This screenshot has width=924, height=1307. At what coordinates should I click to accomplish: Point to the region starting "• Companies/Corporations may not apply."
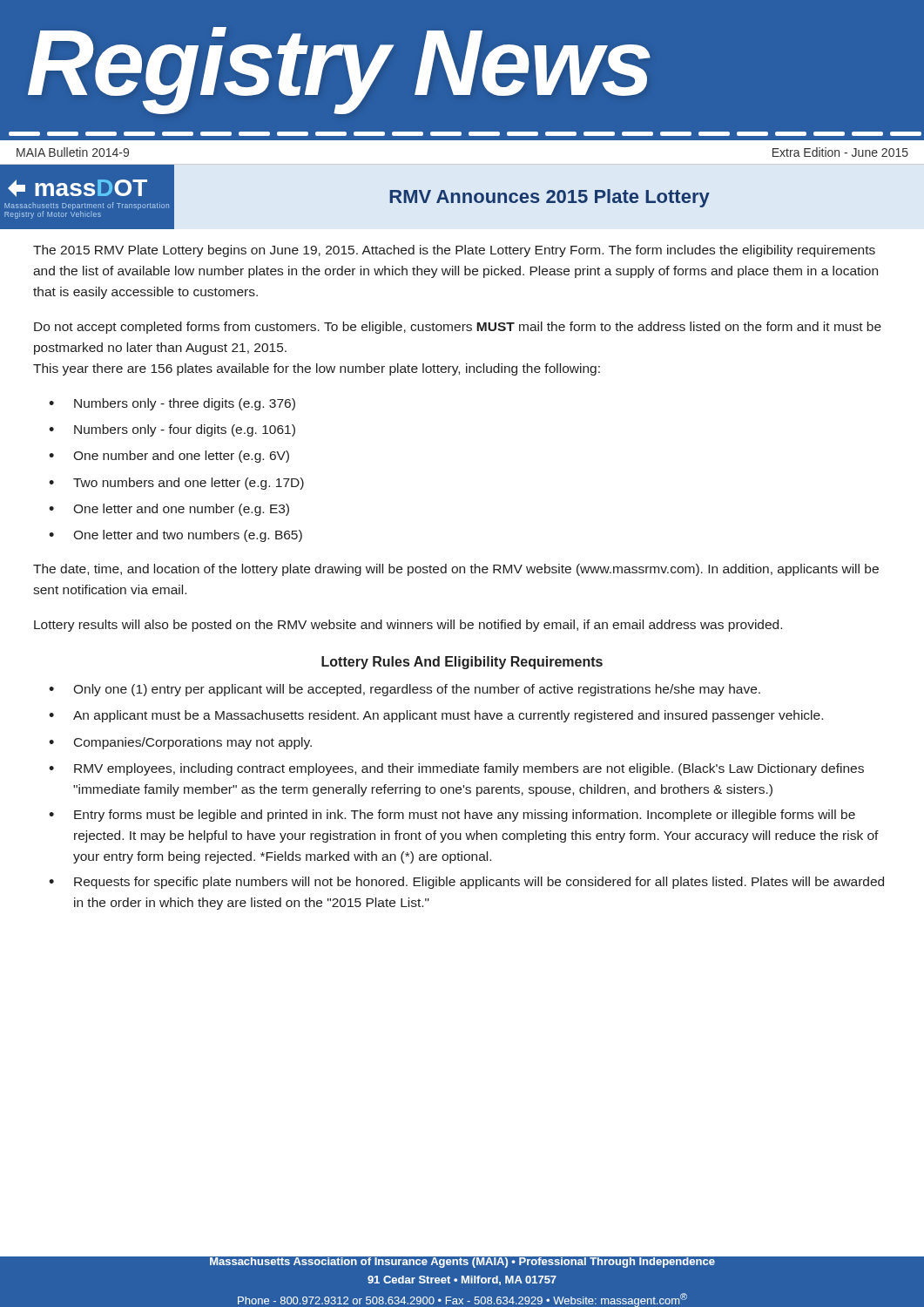(x=180, y=743)
